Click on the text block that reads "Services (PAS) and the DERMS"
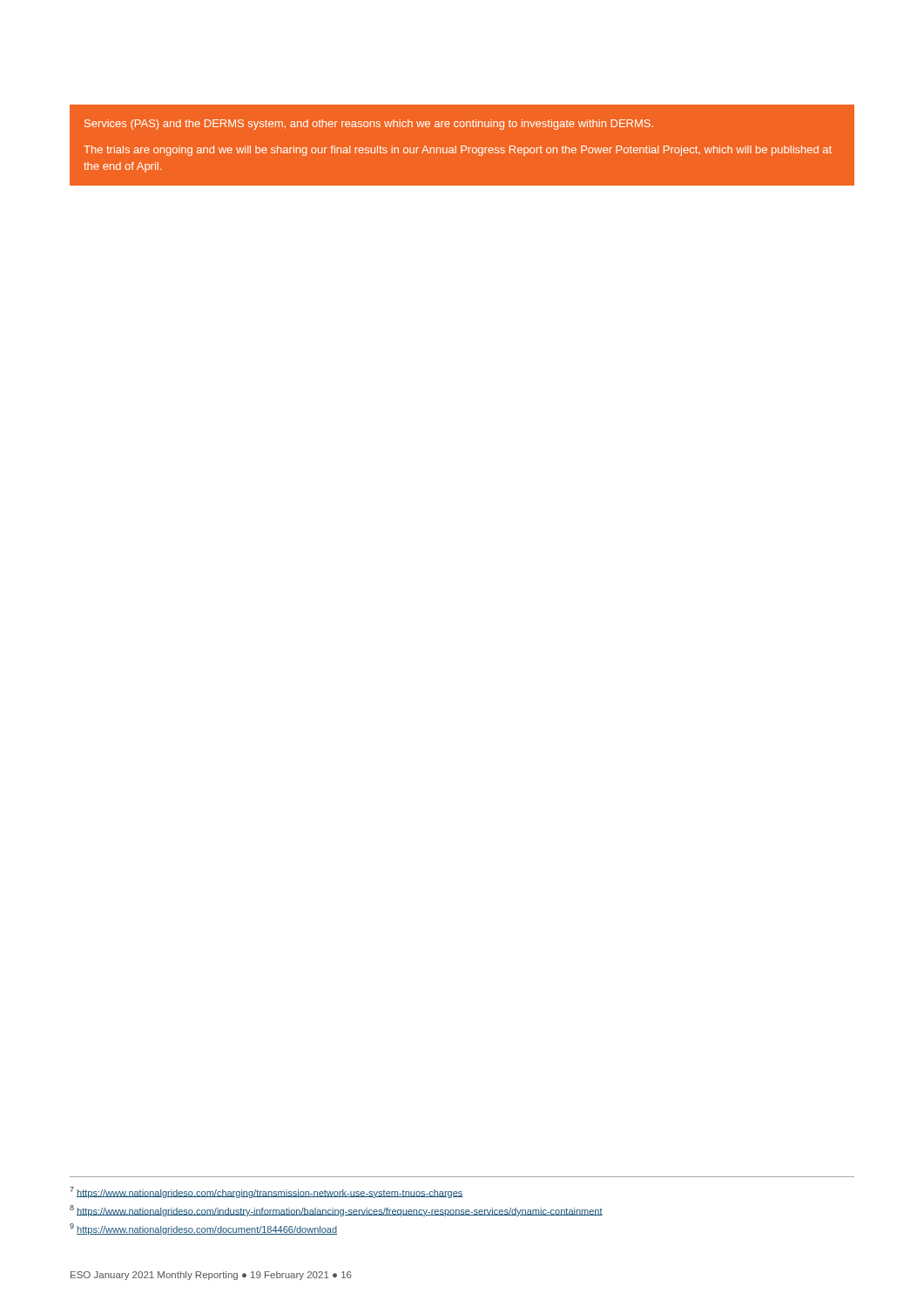Screen dimensions: 1307x924 click(x=462, y=145)
